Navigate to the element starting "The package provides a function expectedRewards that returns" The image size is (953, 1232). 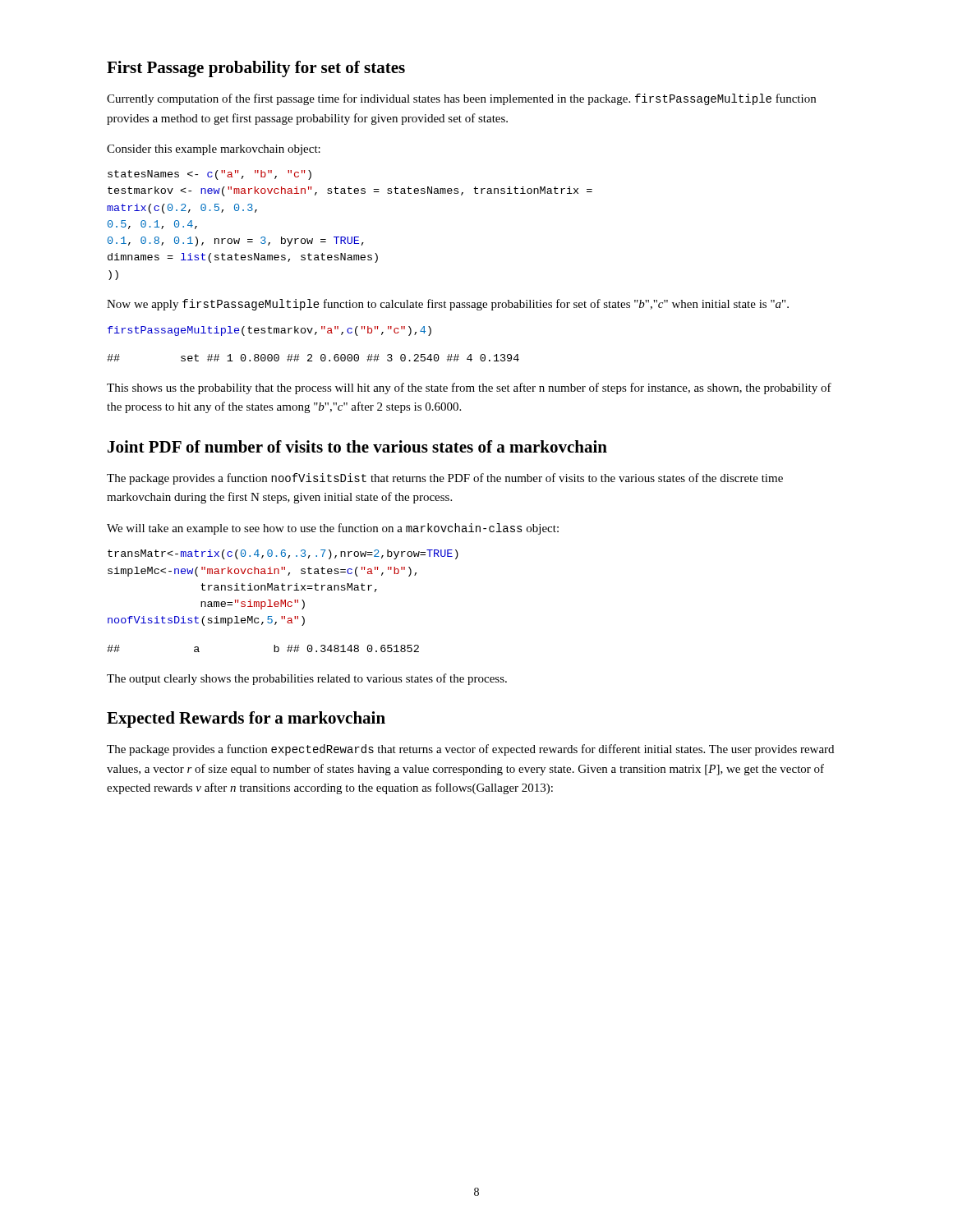471,768
